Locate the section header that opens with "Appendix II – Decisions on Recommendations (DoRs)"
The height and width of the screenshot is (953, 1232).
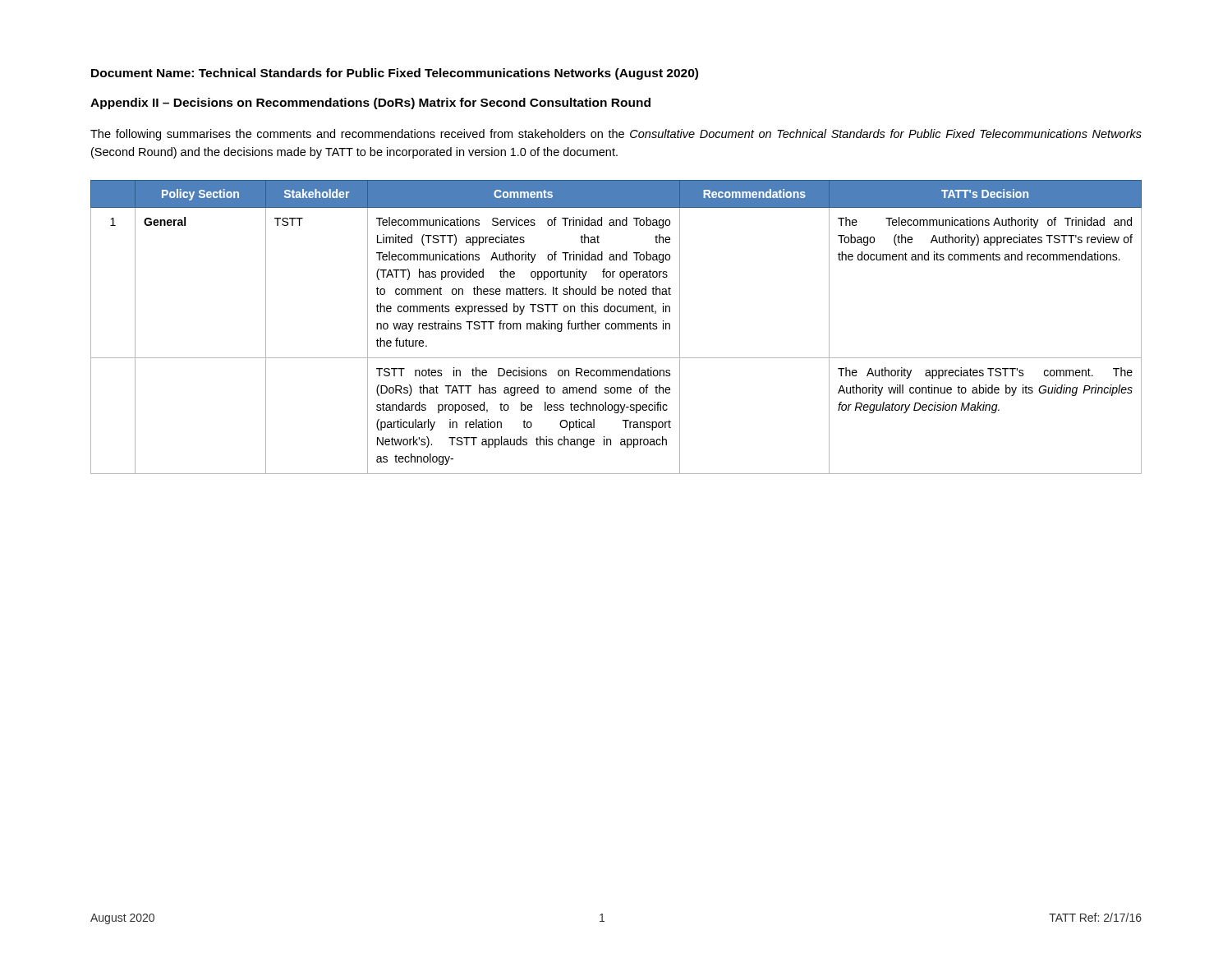[x=371, y=102]
